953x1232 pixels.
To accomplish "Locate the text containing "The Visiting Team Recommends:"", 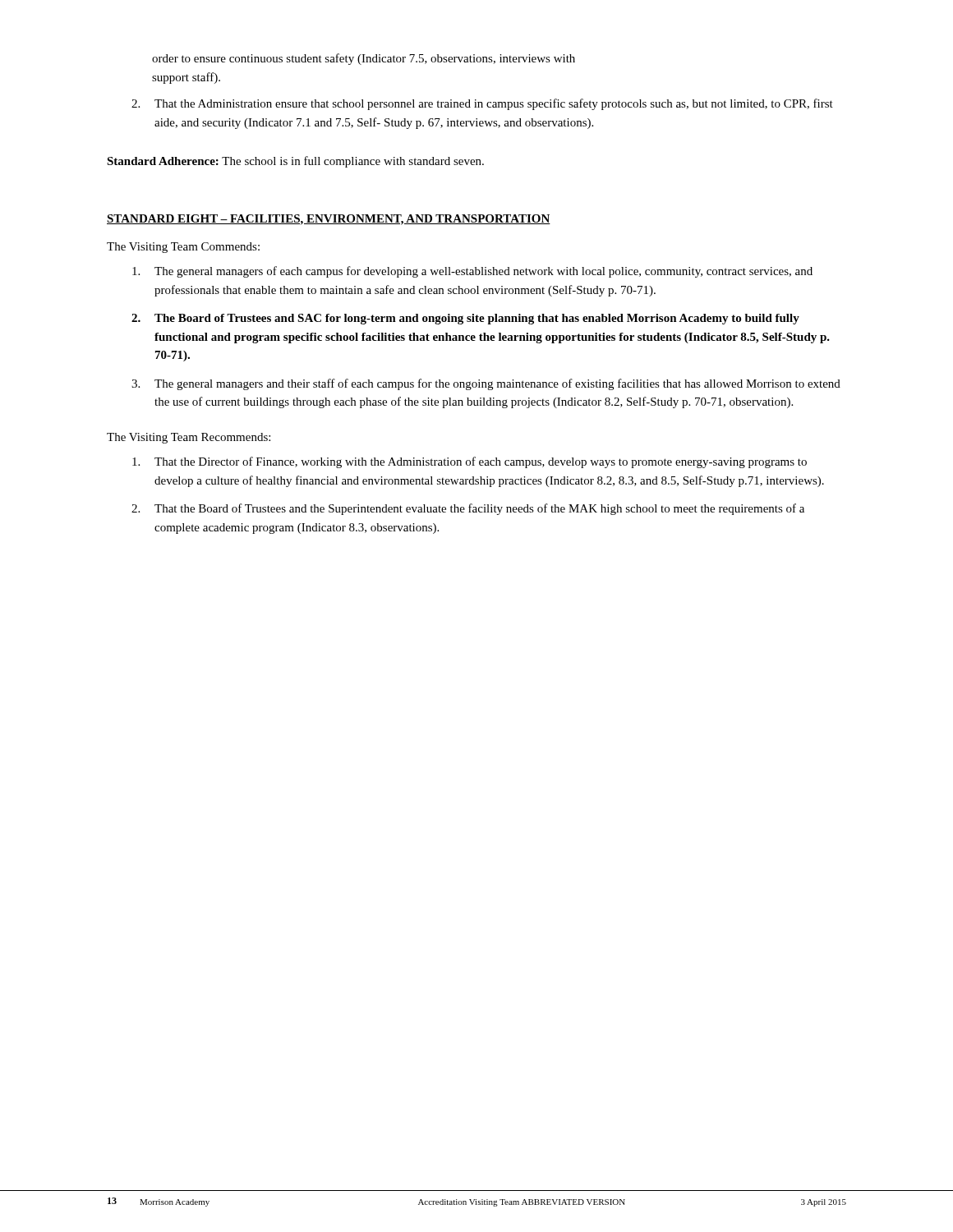I will [x=189, y=437].
